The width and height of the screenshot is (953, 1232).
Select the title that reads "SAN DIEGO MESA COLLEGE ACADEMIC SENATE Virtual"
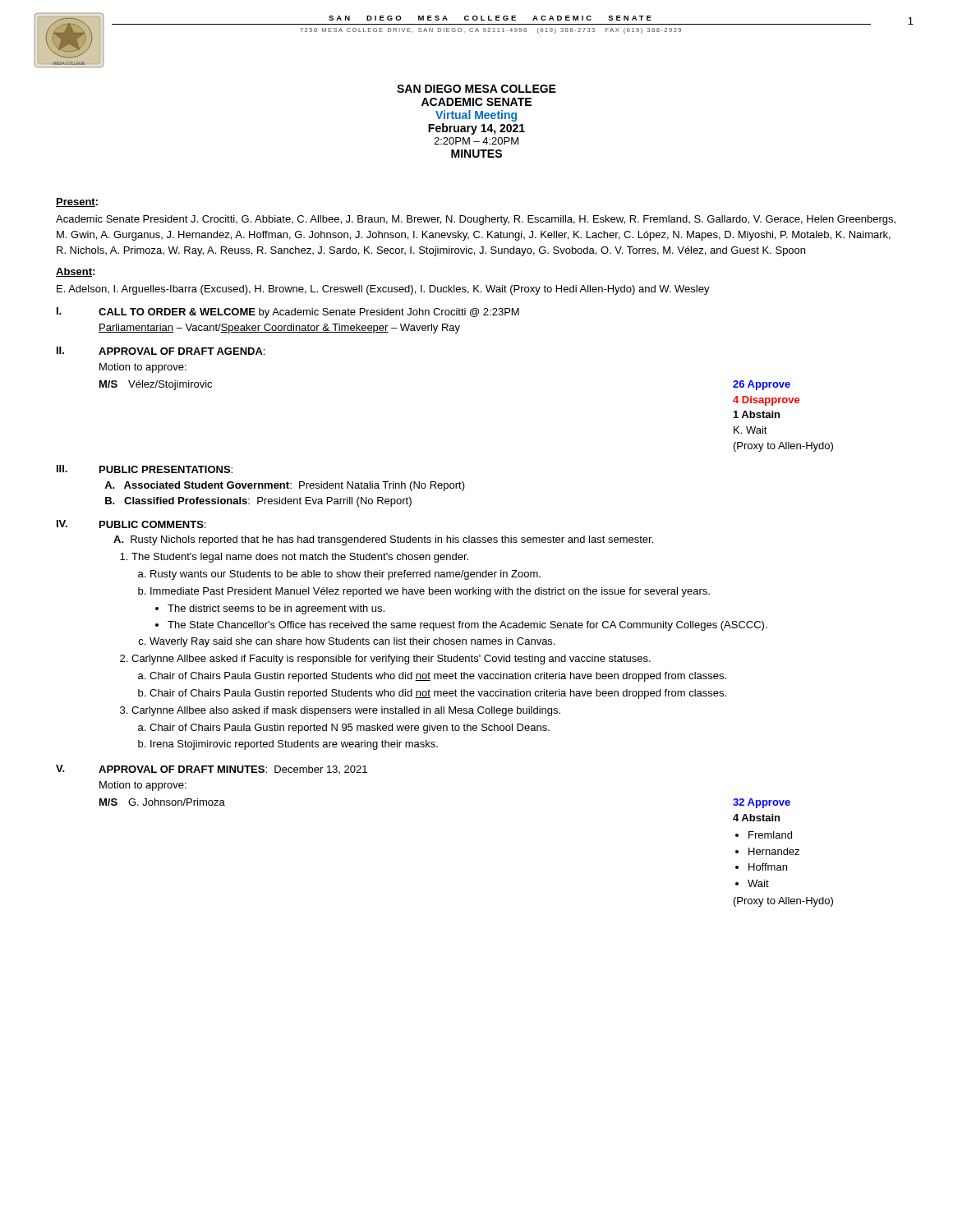[476, 121]
